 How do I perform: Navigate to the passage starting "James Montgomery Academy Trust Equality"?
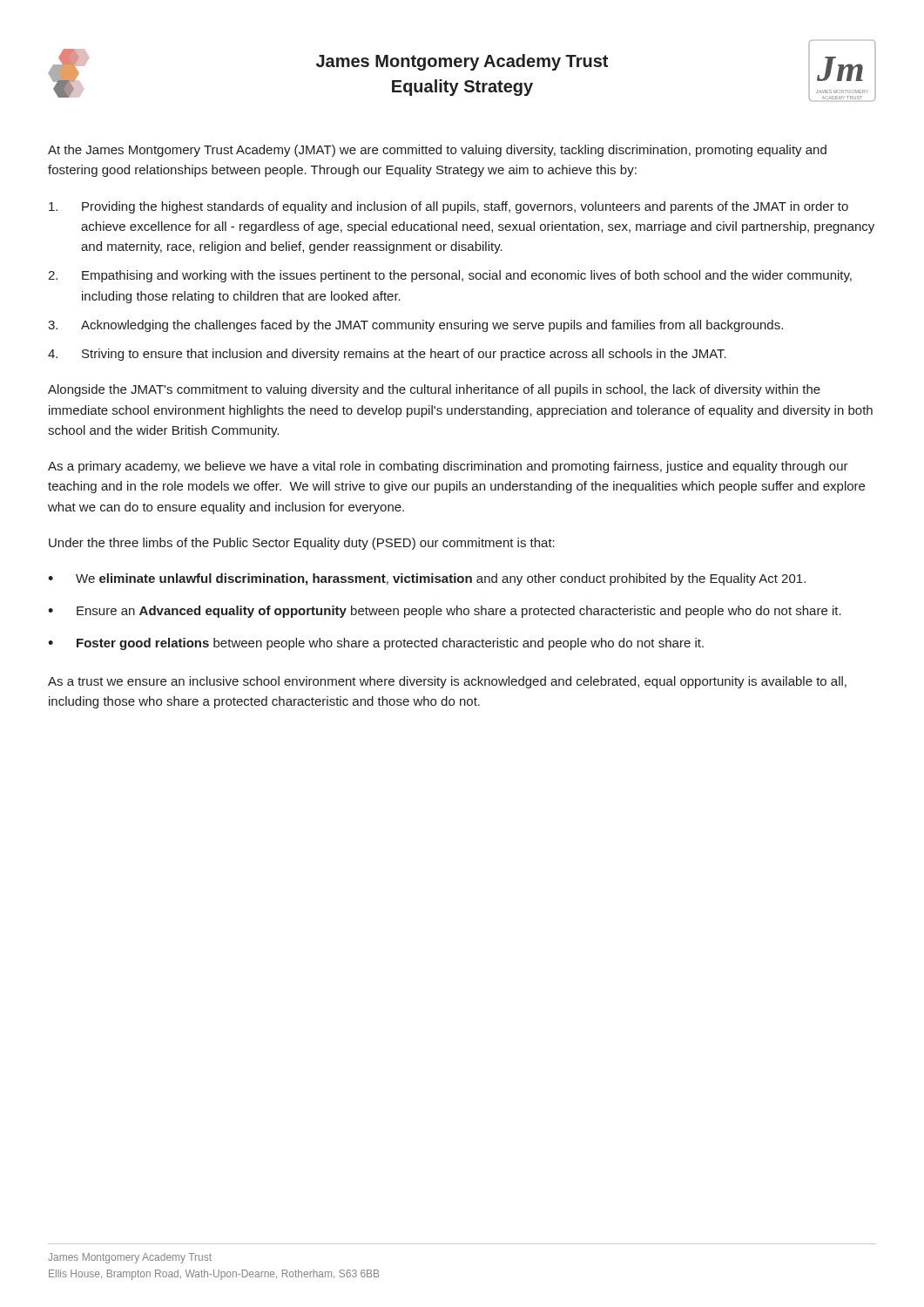pos(462,74)
